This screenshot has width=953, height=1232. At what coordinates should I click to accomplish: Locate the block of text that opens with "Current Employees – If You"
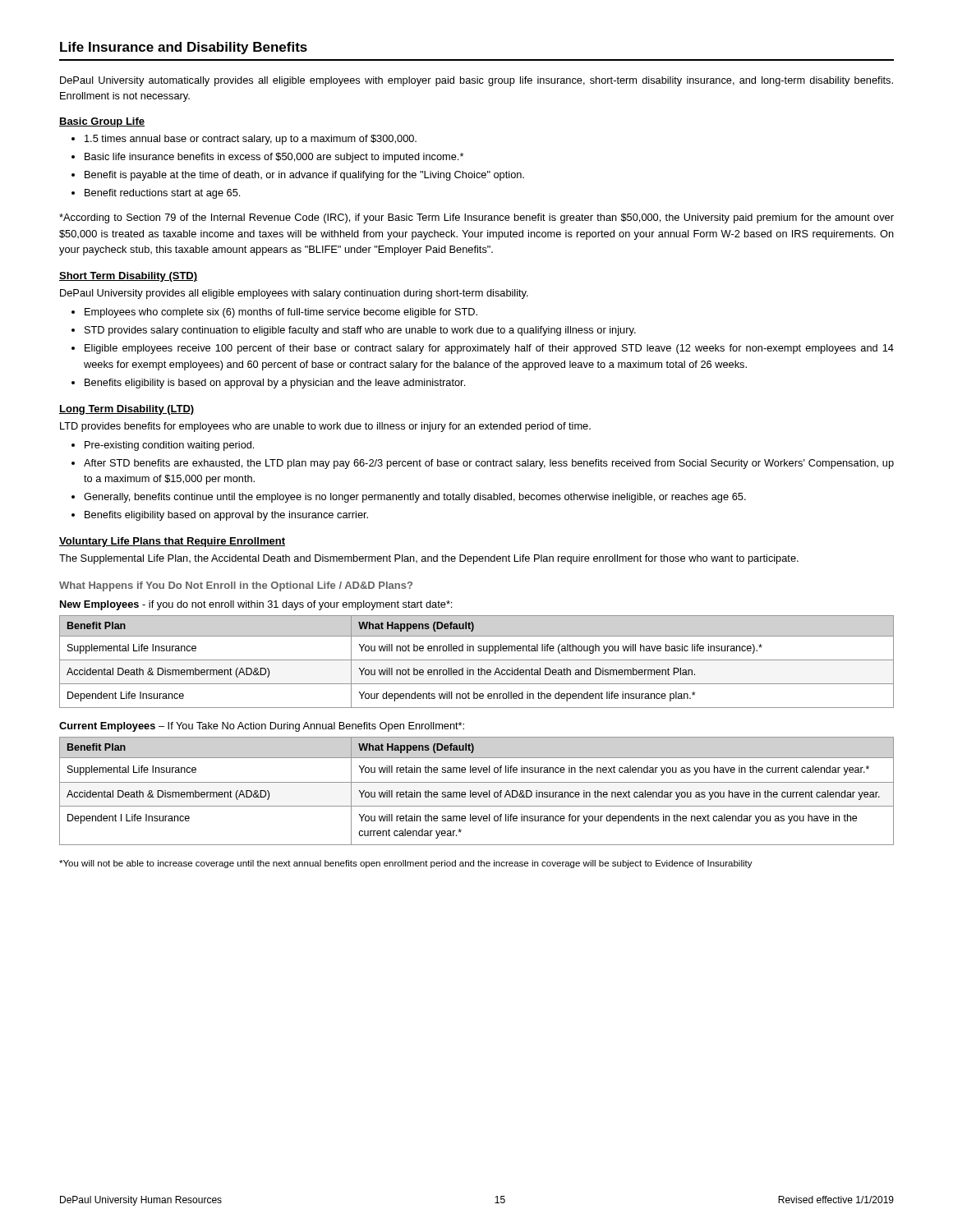(262, 726)
